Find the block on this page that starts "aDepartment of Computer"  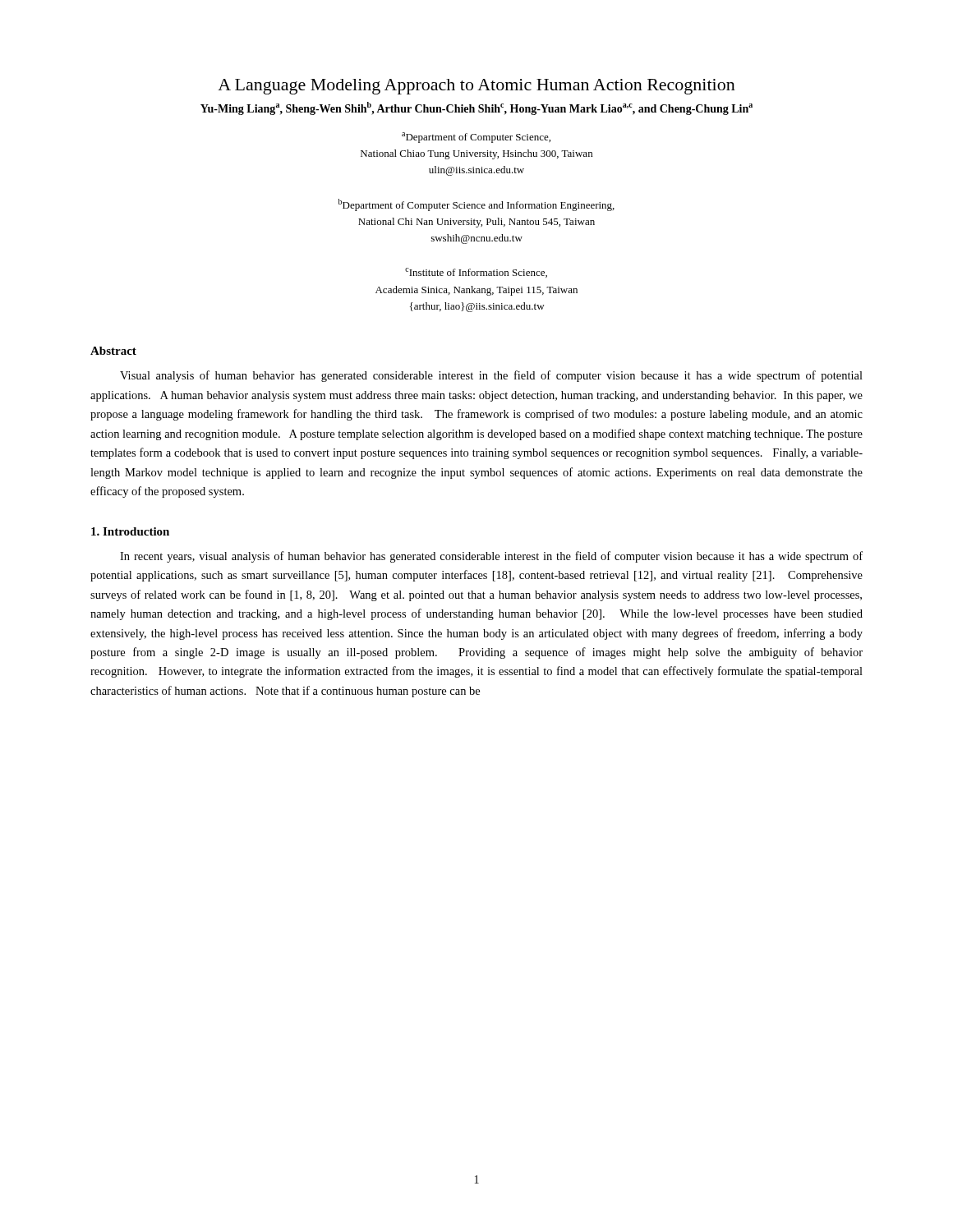pyautogui.click(x=476, y=220)
